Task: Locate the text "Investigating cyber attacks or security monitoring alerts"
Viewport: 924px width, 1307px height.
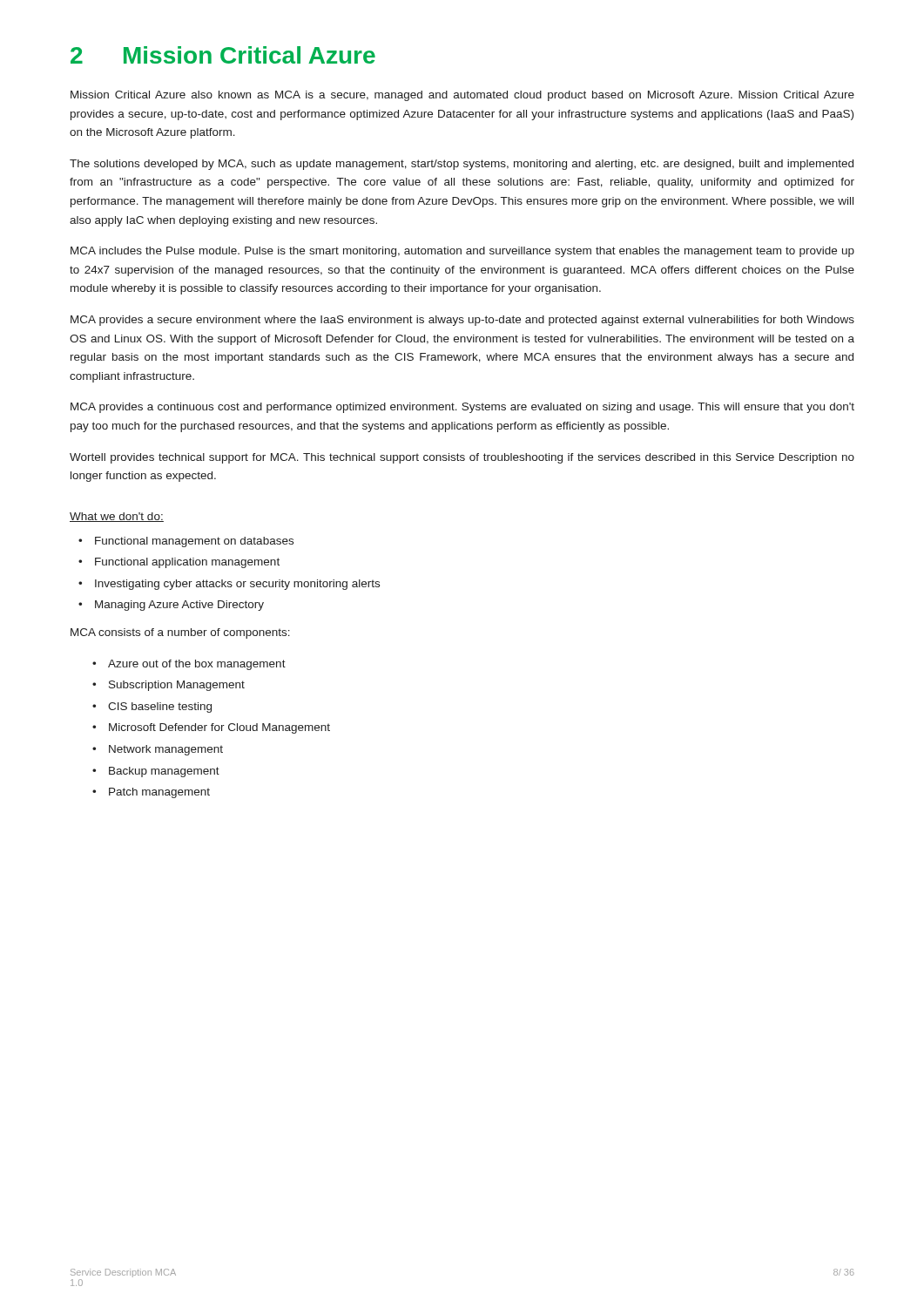Action: click(237, 583)
